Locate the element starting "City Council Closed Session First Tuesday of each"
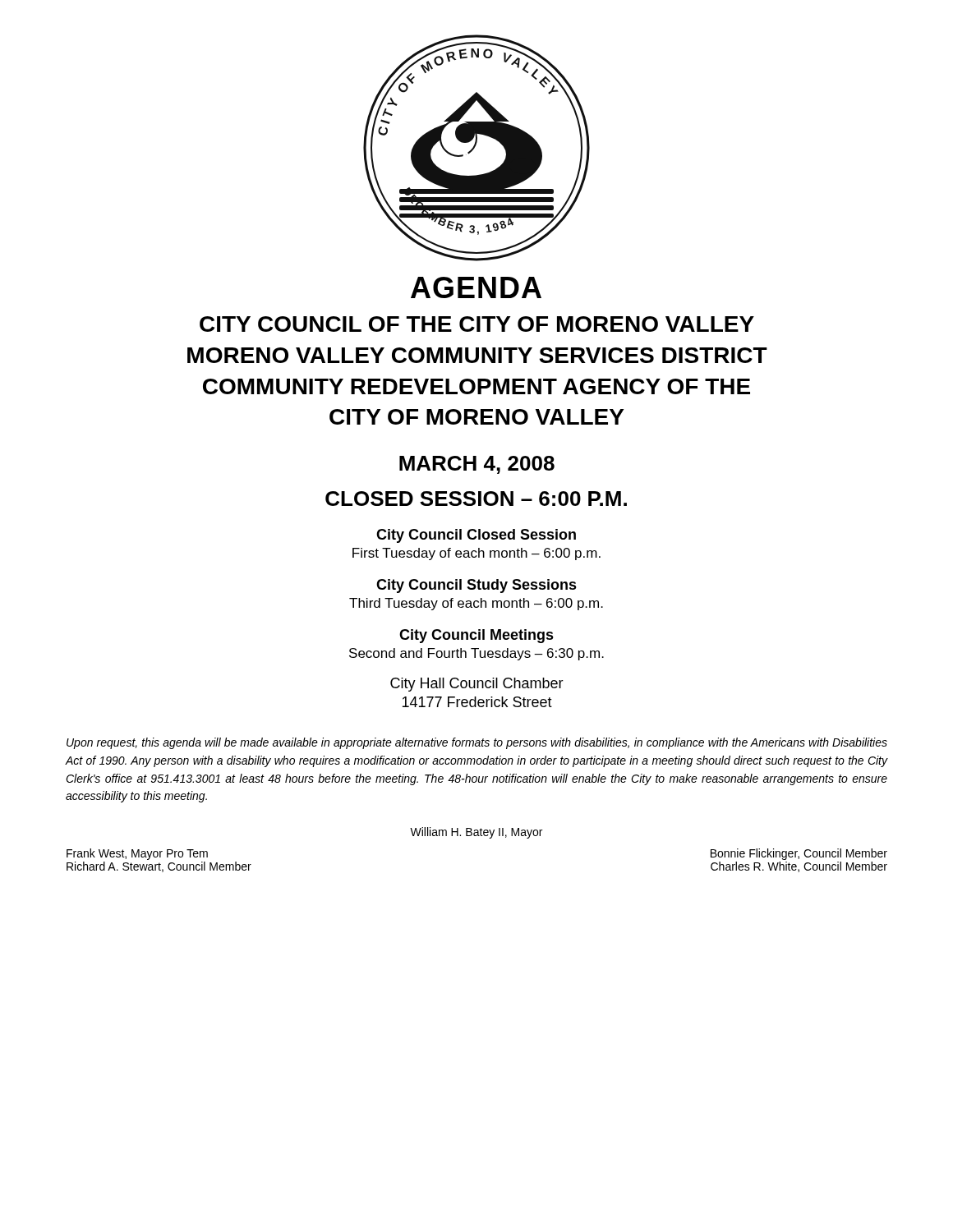953x1232 pixels. point(476,544)
